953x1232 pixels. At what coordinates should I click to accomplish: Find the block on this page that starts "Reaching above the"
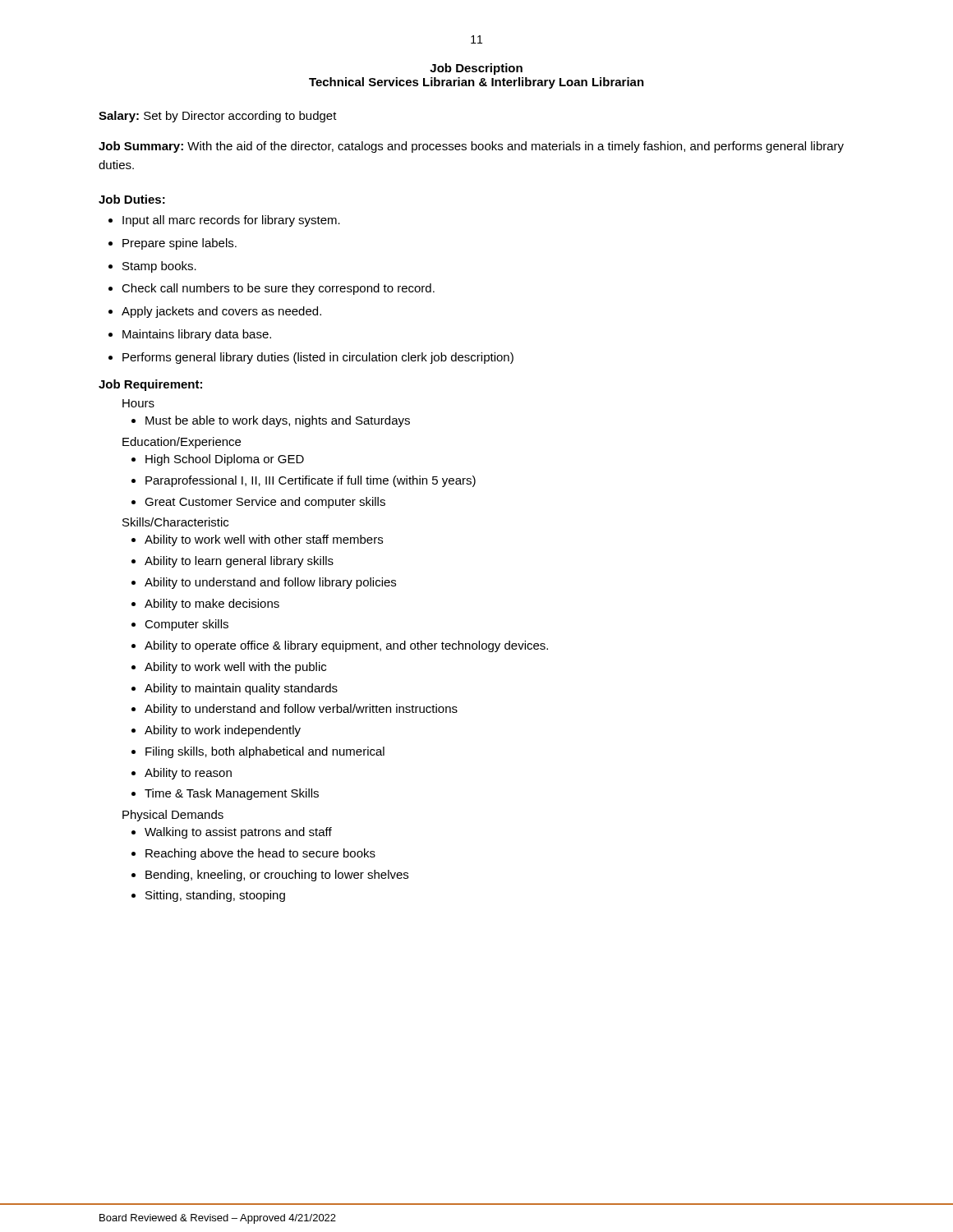[x=253, y=854]
